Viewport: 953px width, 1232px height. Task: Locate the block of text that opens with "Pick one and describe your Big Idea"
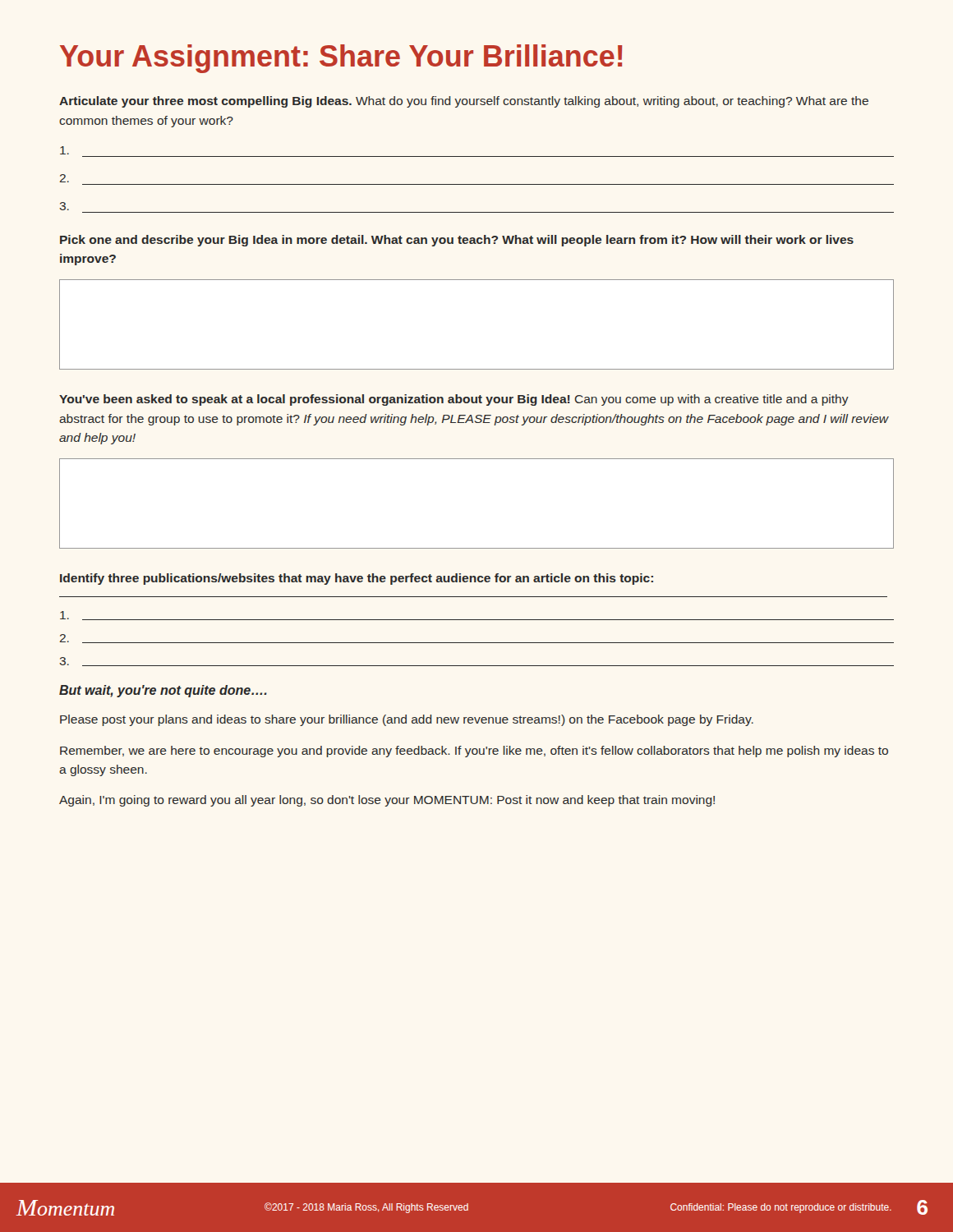point(476,249)
